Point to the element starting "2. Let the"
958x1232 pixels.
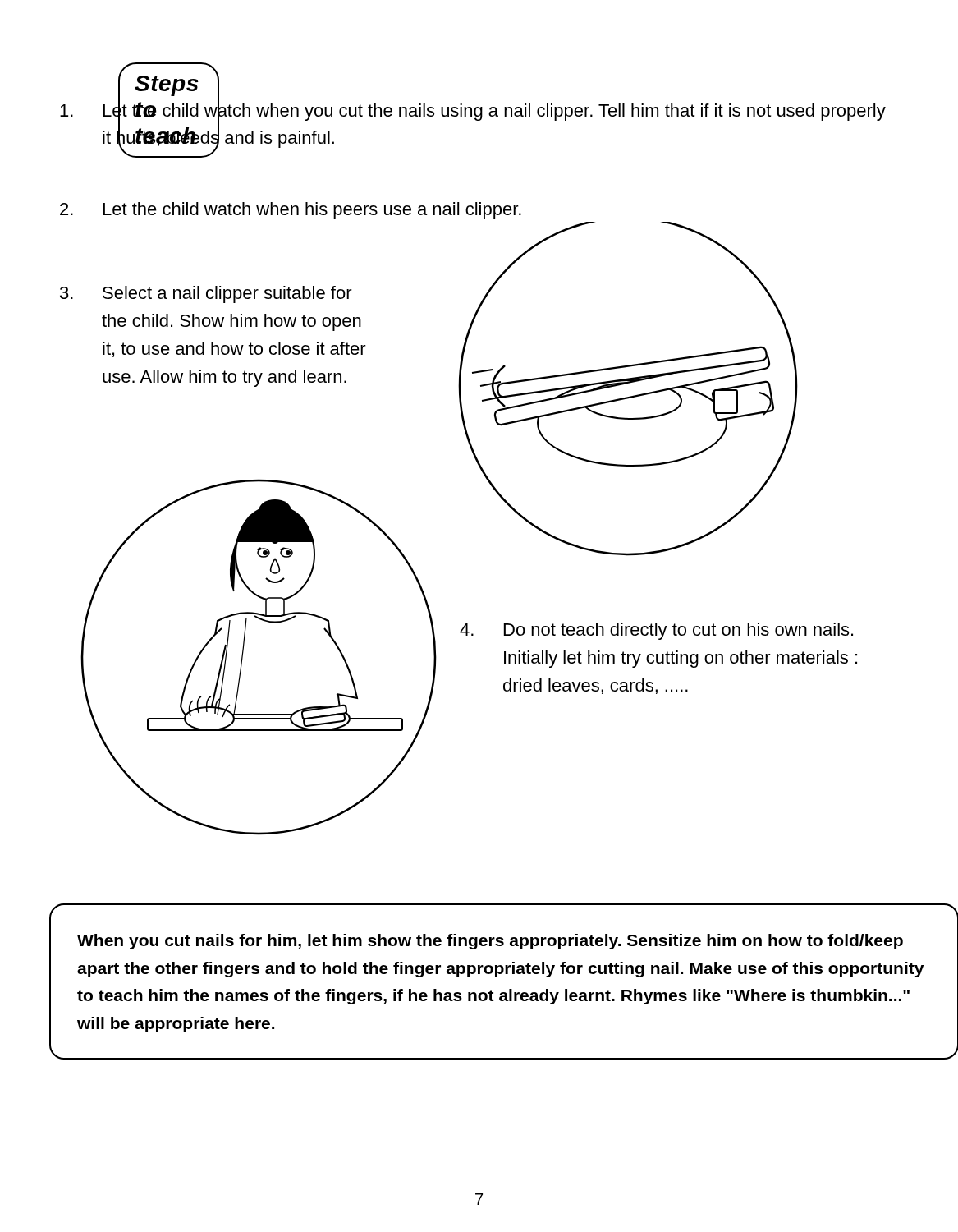[478, 209]
